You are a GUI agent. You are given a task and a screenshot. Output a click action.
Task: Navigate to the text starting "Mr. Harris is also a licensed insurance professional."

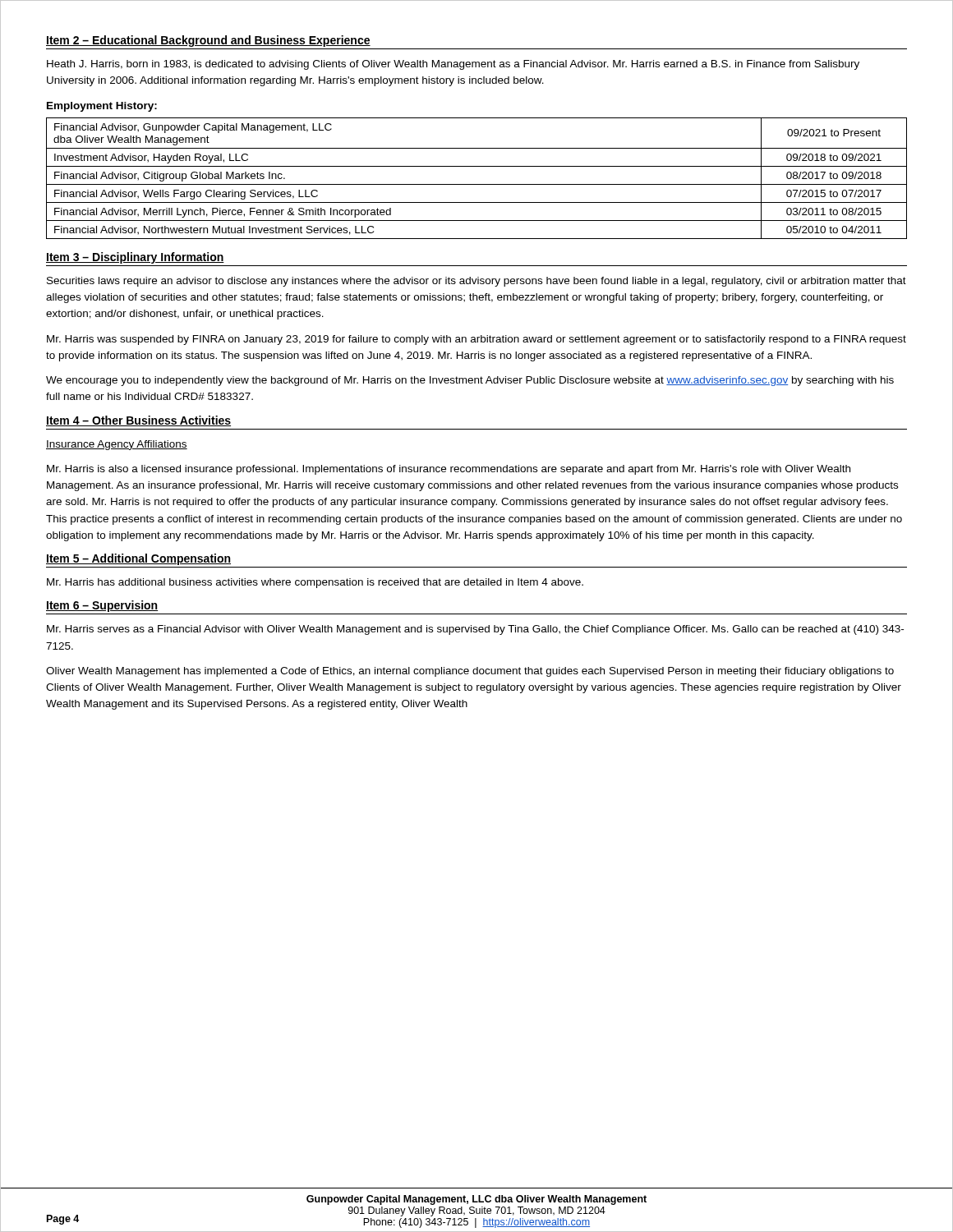(x=476, y=502)
